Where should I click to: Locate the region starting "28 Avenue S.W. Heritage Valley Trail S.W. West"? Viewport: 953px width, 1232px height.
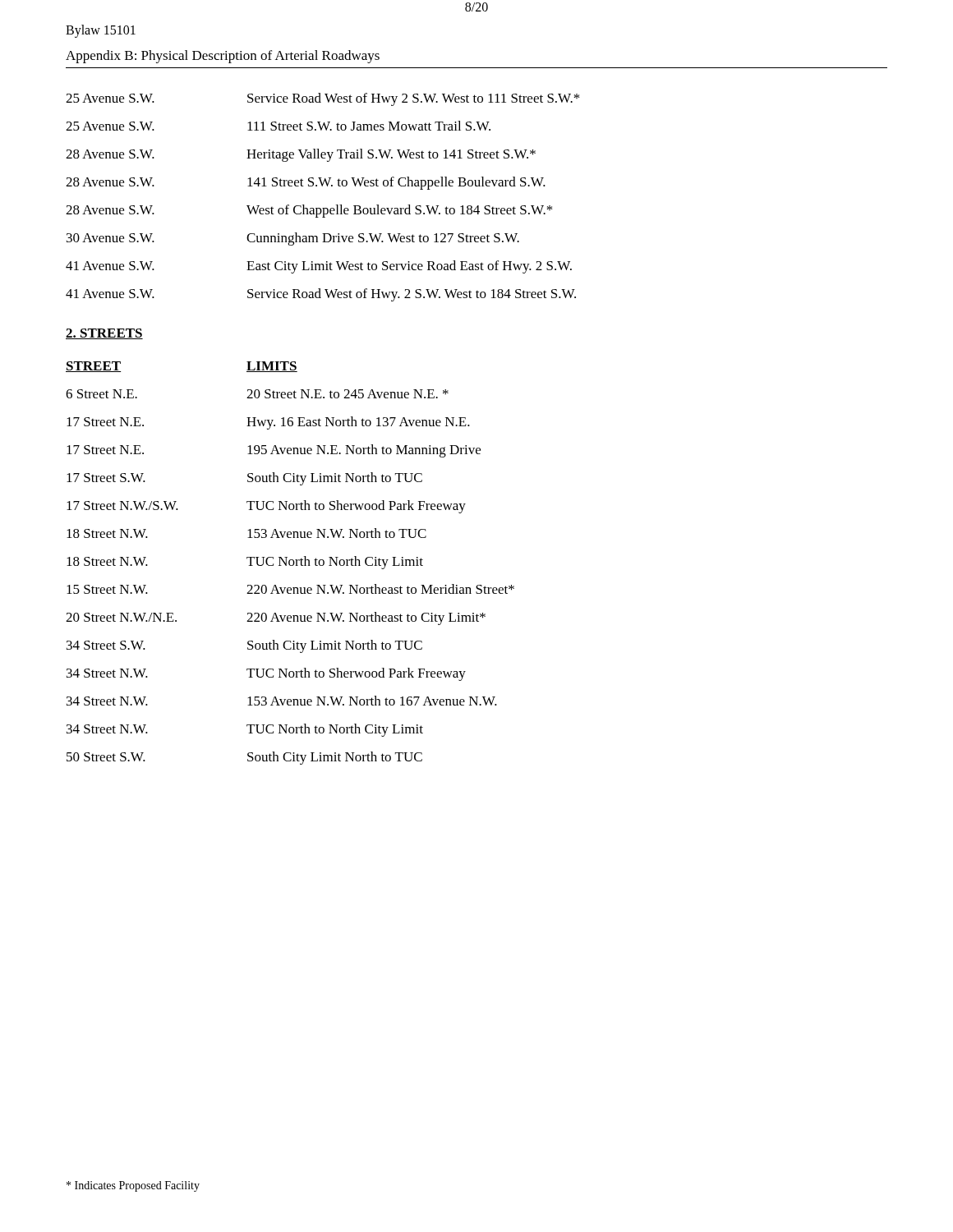click(x=476, y=154)
